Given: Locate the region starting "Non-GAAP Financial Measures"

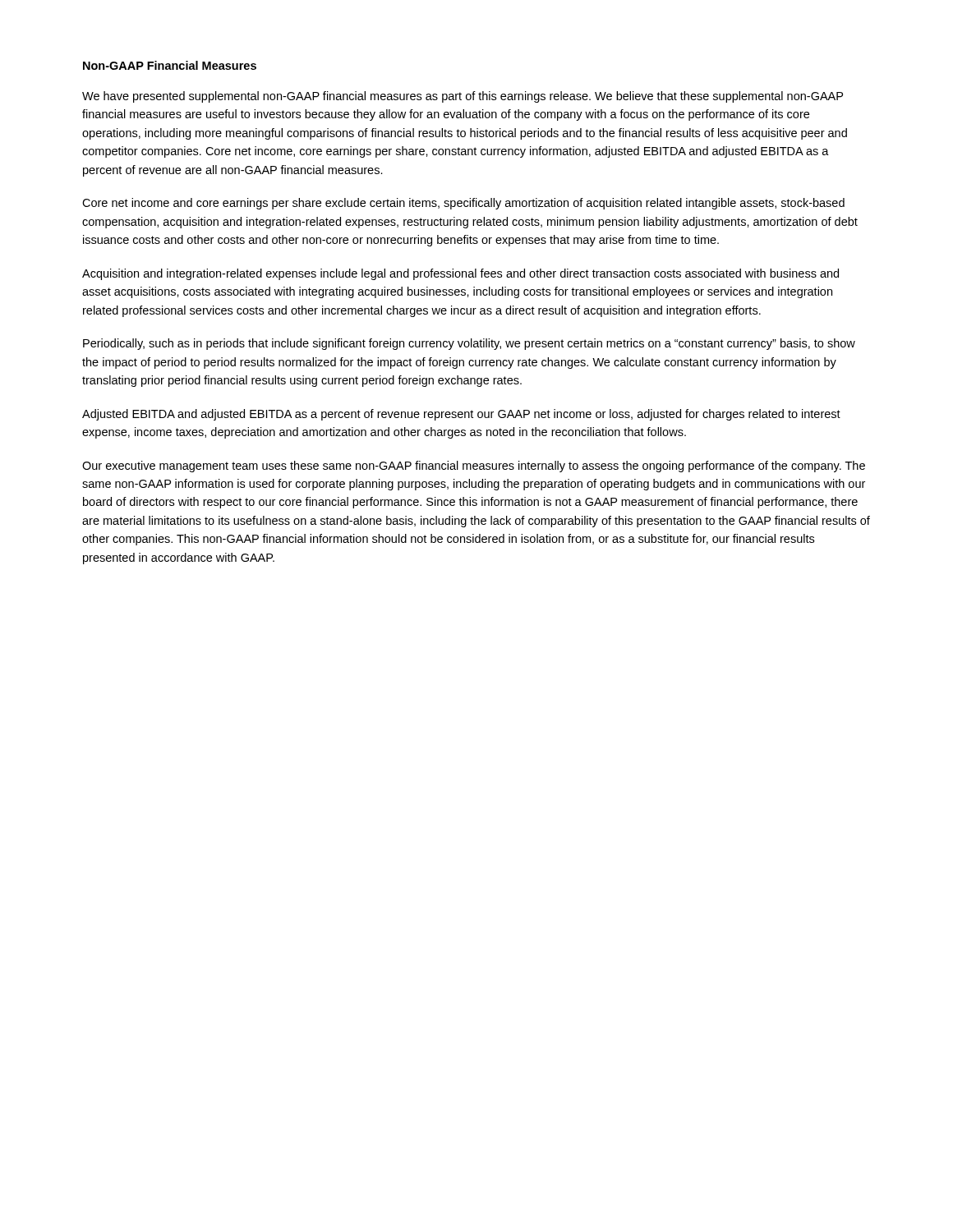Looking at the screenshot, I should click(169, 66).
